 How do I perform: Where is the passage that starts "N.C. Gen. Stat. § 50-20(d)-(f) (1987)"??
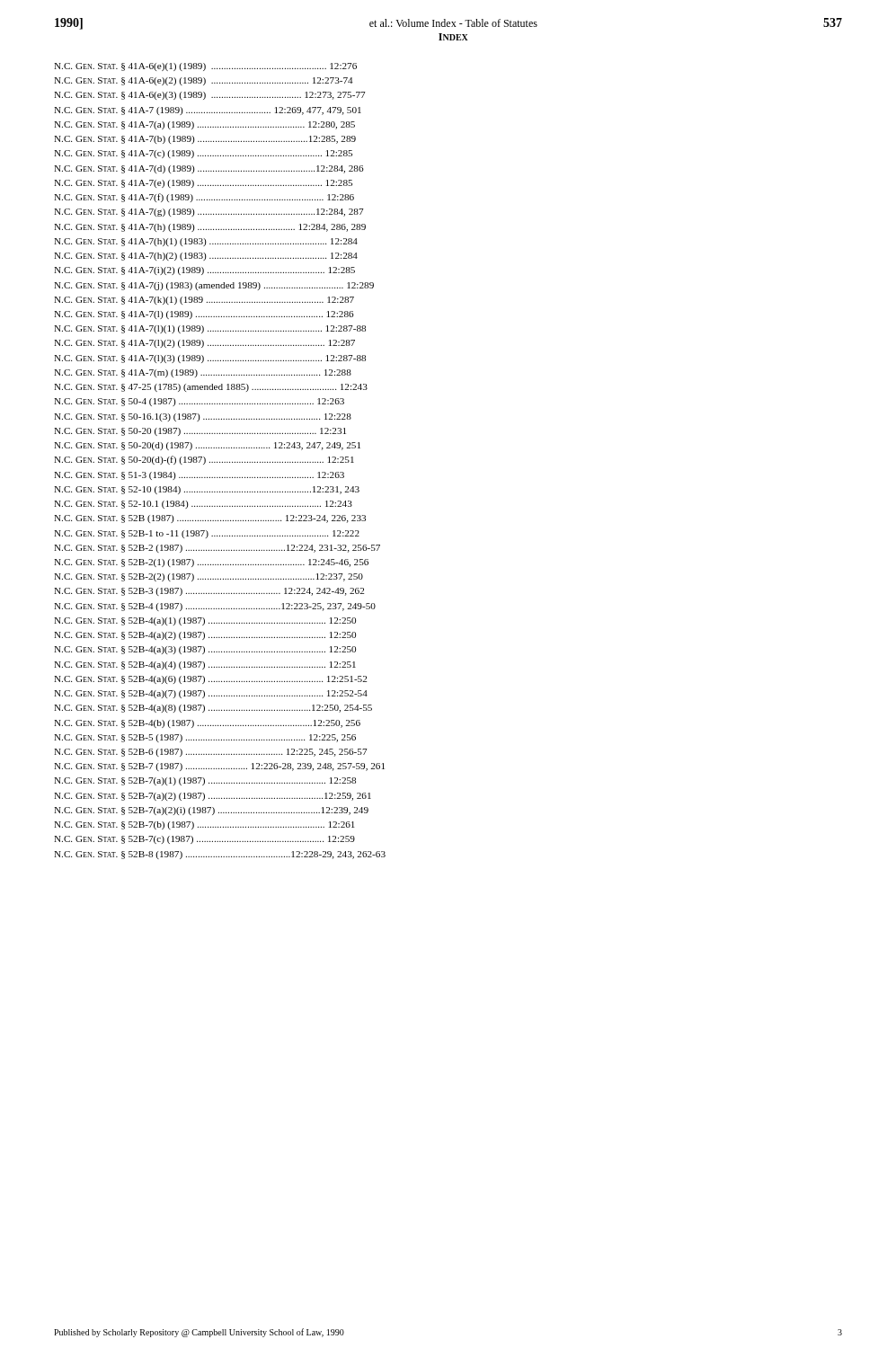(x=204, y=460)
